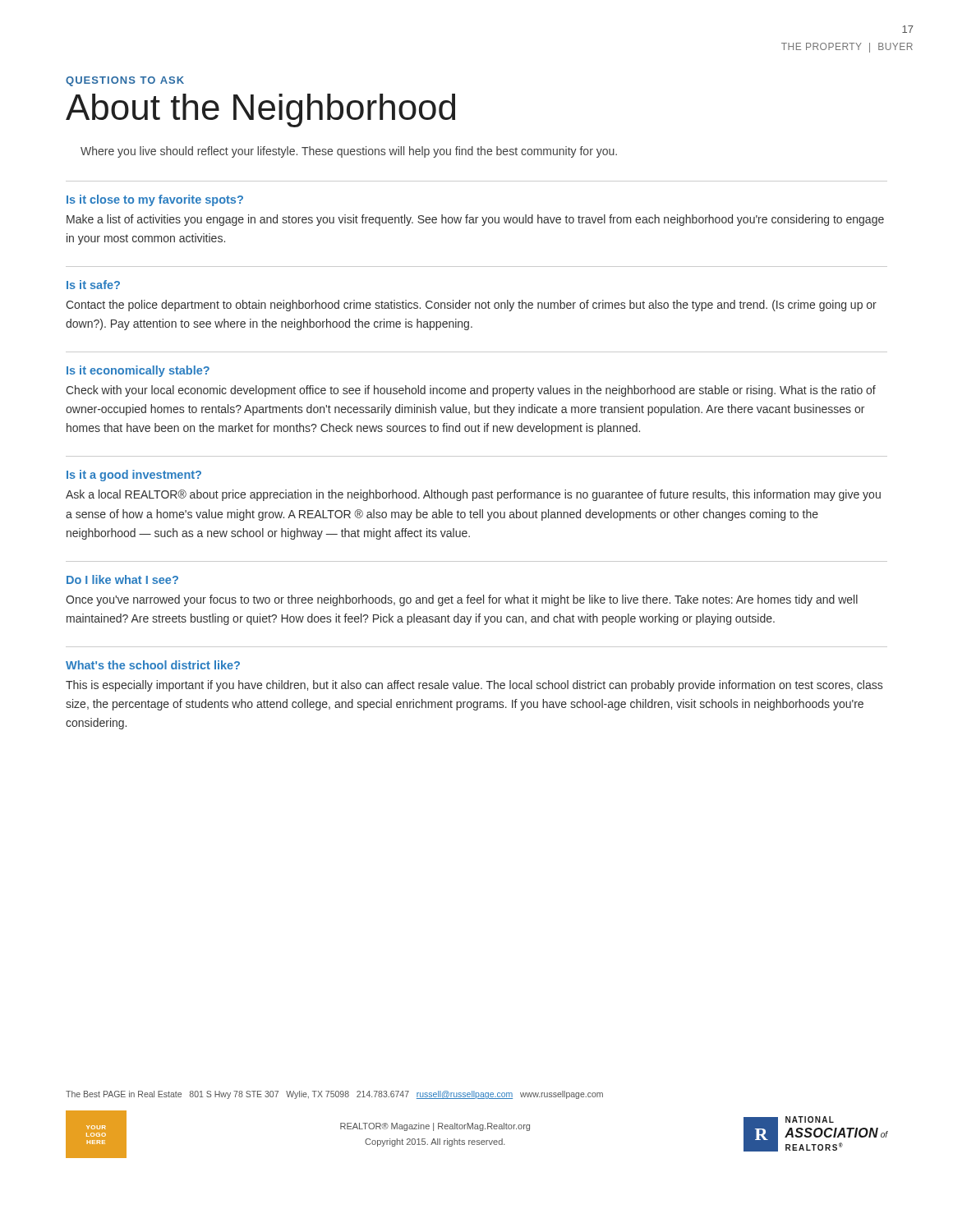
Task: Point to the block beginning "This is especially important if"
Action: (x=474, y=704)
